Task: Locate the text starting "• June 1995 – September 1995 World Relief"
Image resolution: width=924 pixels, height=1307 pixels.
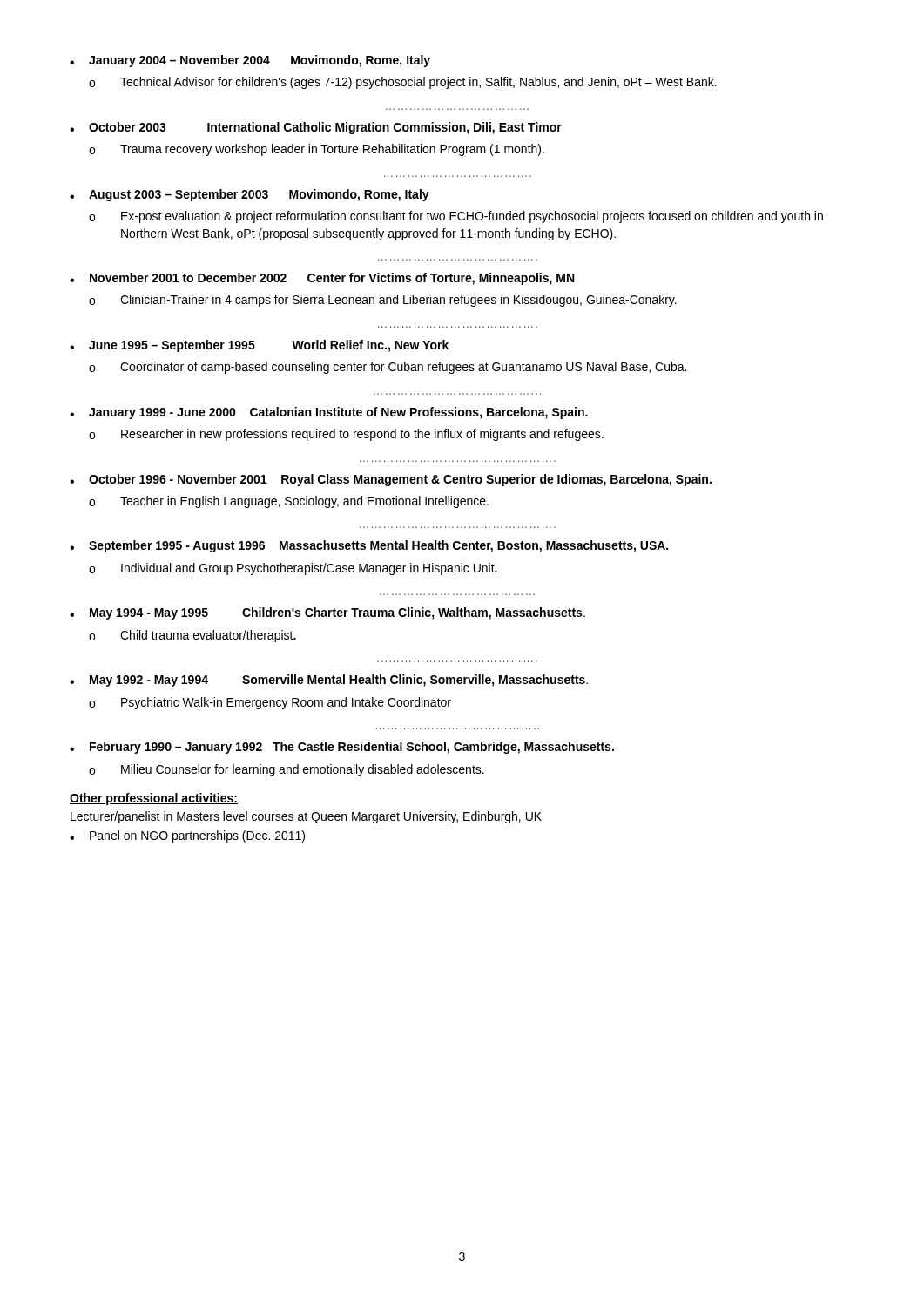Action: pyautogui.click(x=458, y=357)
